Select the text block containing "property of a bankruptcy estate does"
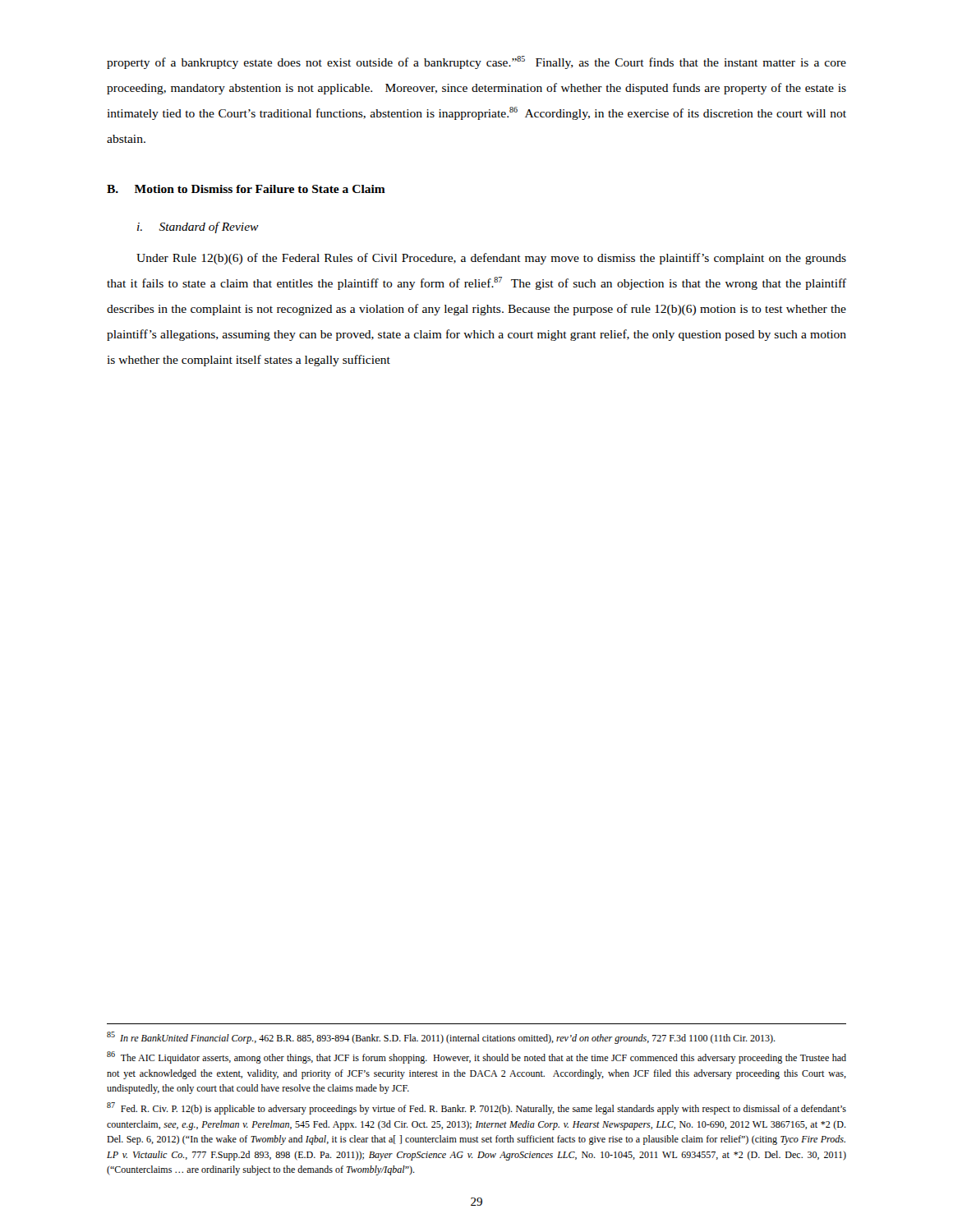 click(476, 100)
